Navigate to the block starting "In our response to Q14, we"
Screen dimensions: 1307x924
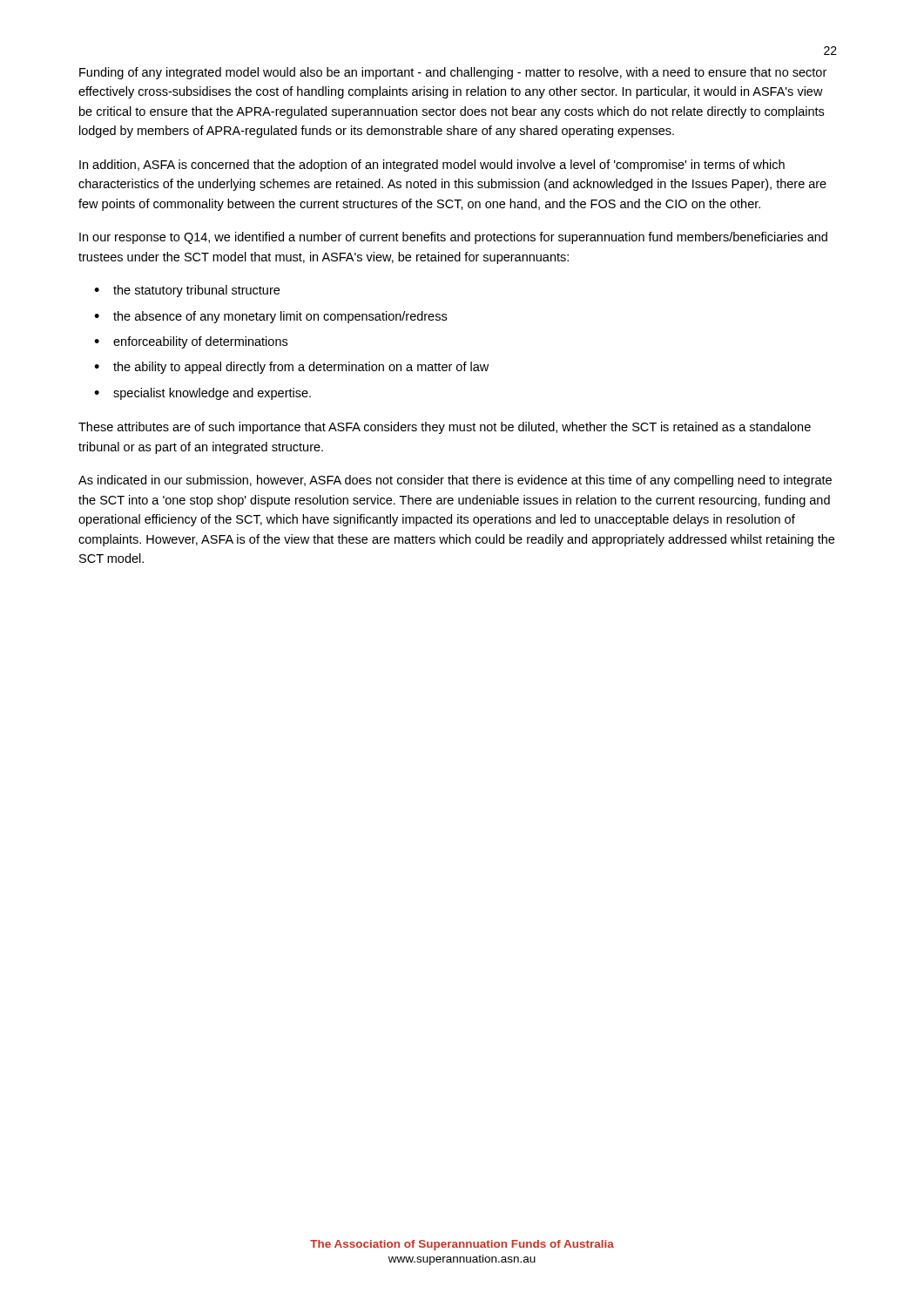click(x=453, y=247)
